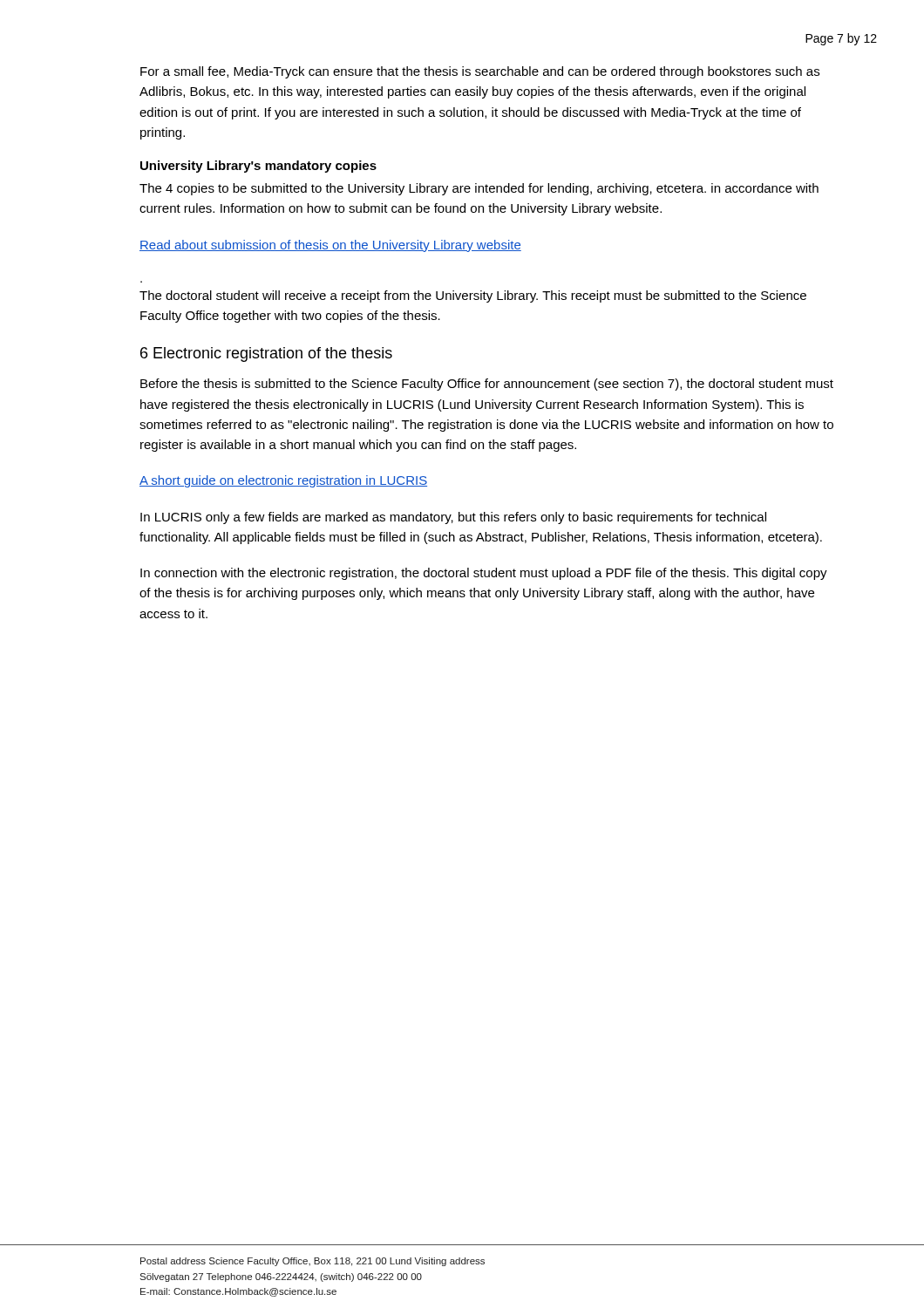The height and width of the screenshot is (1308, 924).
Task: Point to the text starting "6 Electronic registration of"
Action: [x=266, y=353]
